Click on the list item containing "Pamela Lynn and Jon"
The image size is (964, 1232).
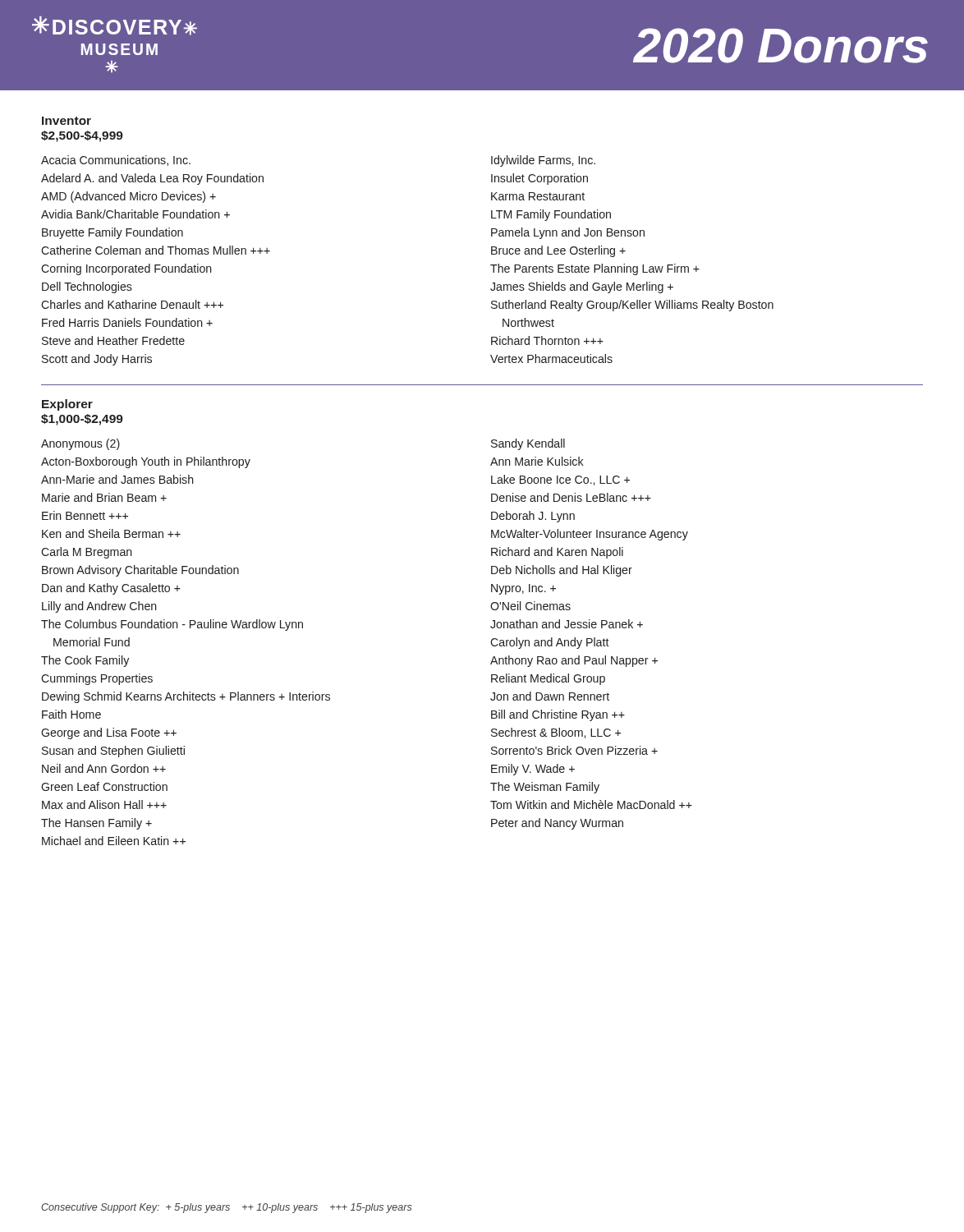568,232
